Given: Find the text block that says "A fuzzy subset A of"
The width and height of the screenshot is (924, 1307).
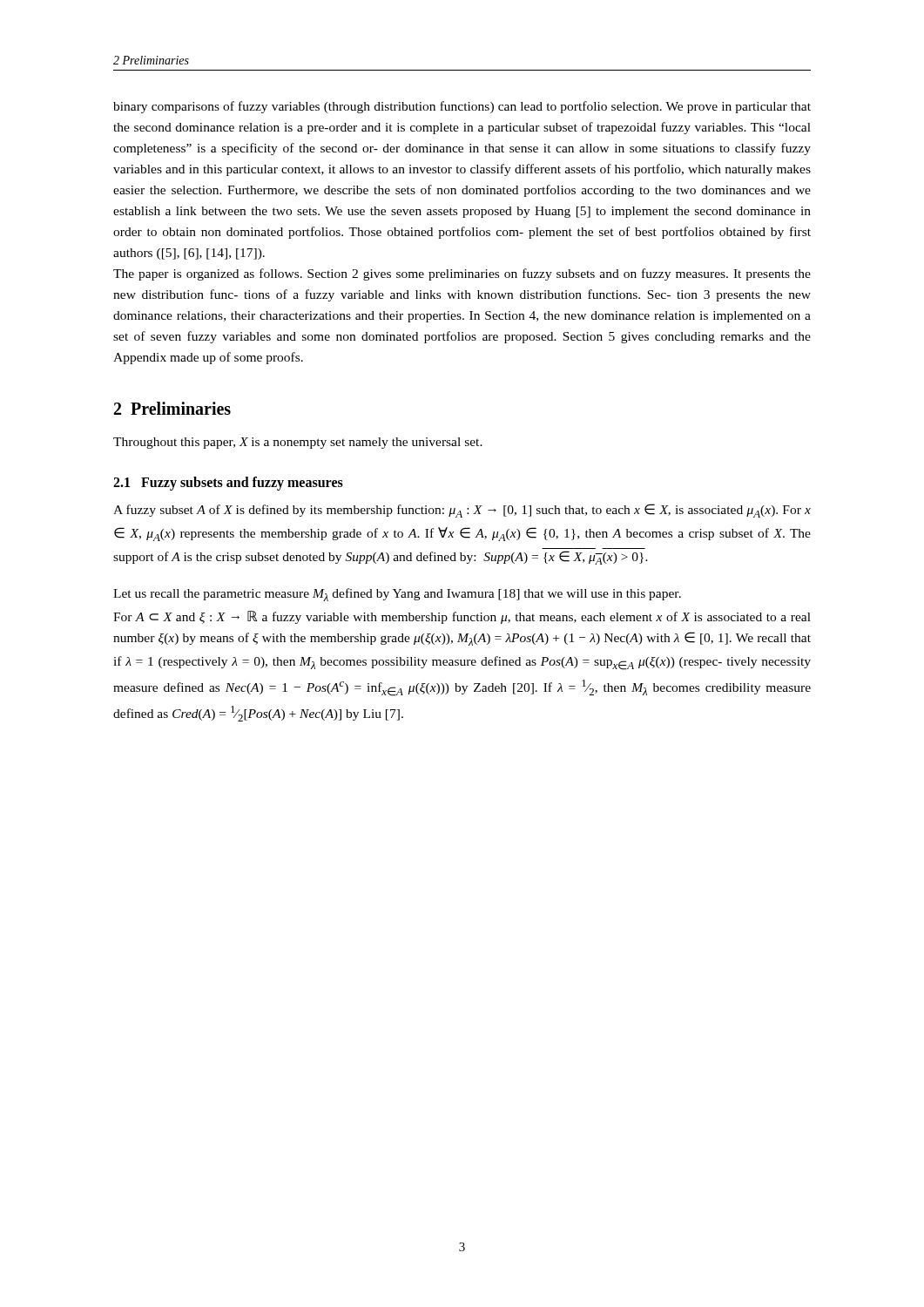Looking at the screenshot, I should click(462, 535).
